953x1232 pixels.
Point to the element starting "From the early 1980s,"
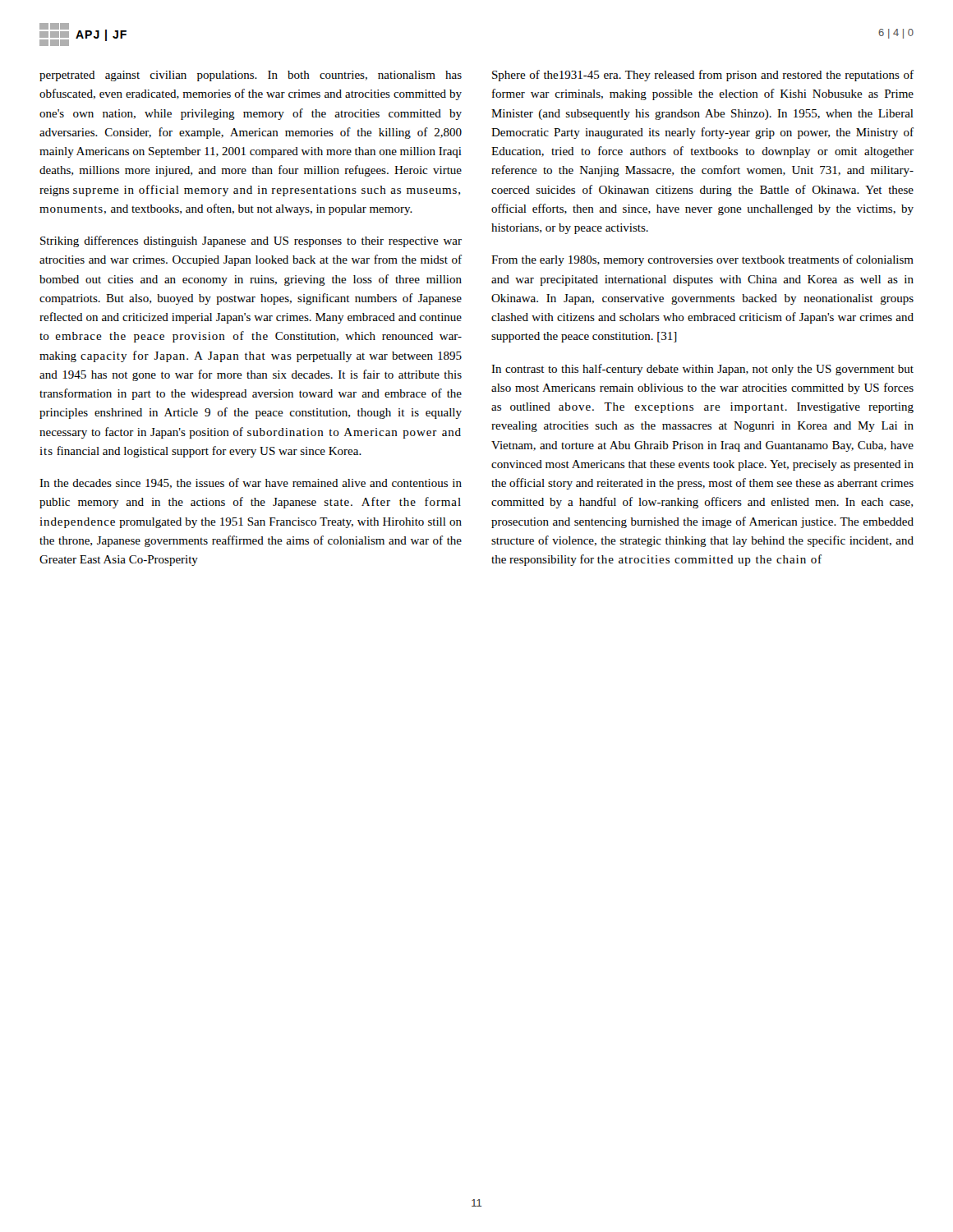point(702,298)
